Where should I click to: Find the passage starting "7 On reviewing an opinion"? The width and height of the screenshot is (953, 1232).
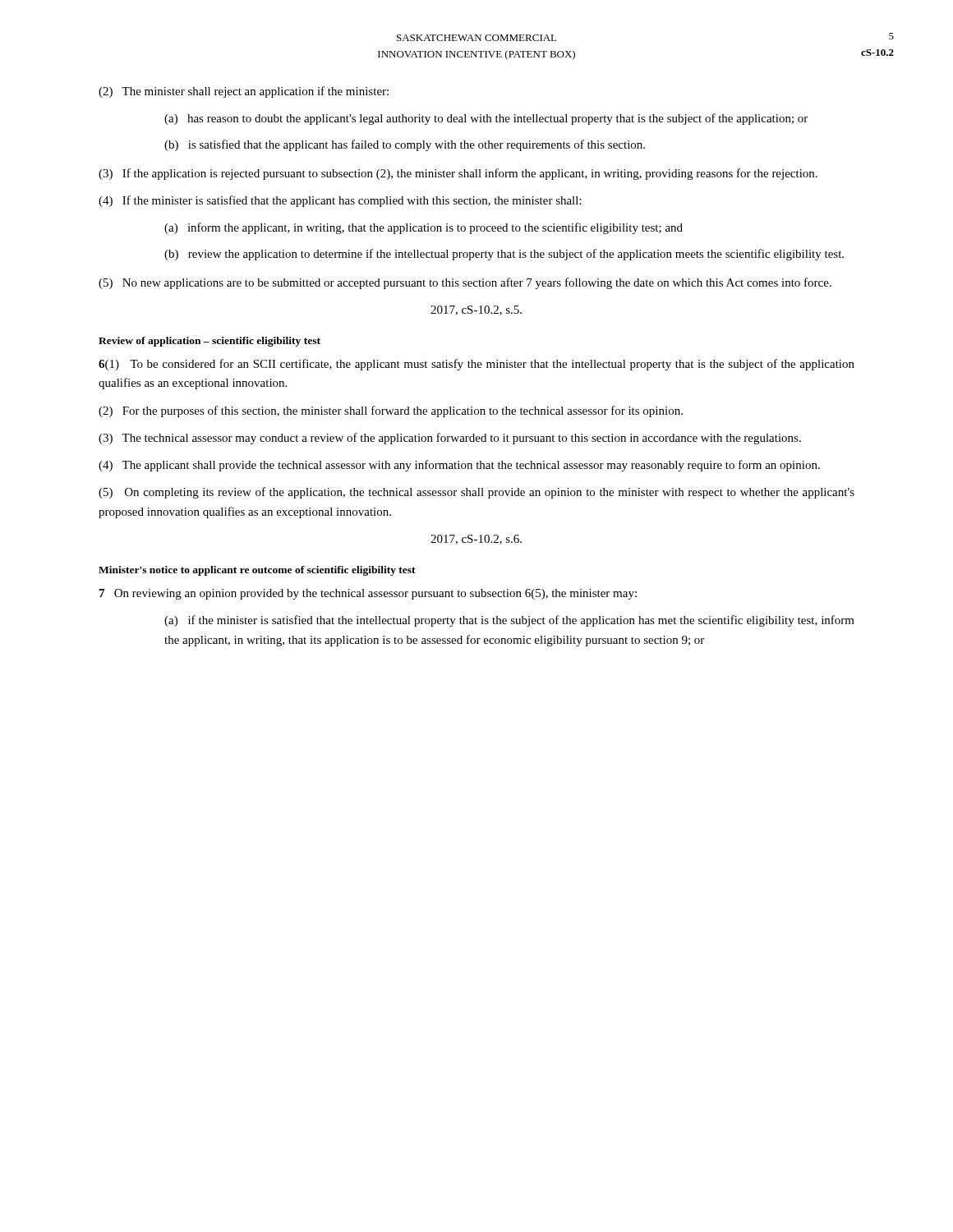[x=368, y=593]
